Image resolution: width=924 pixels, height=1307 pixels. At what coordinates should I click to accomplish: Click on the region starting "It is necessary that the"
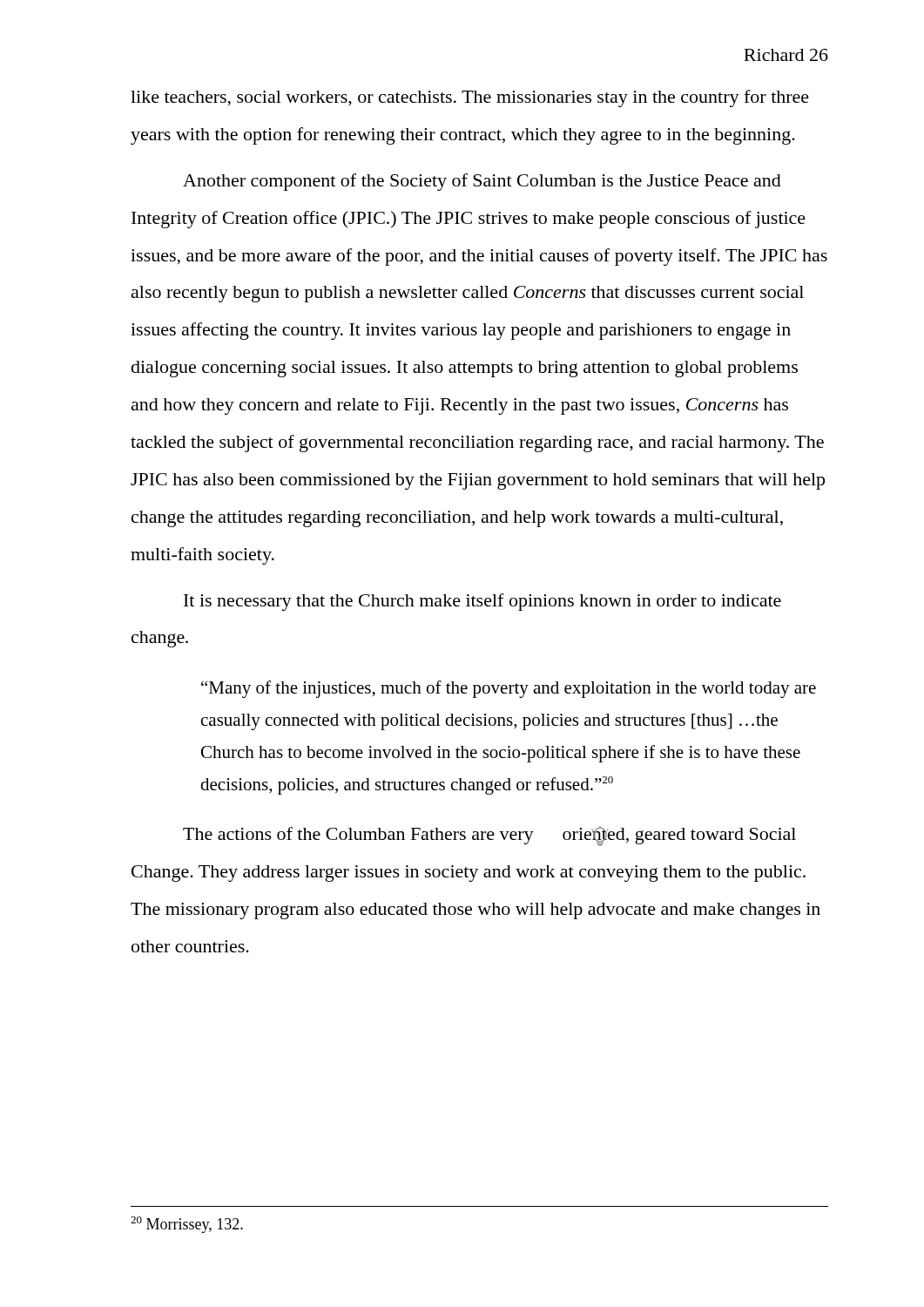click(482, 602)
